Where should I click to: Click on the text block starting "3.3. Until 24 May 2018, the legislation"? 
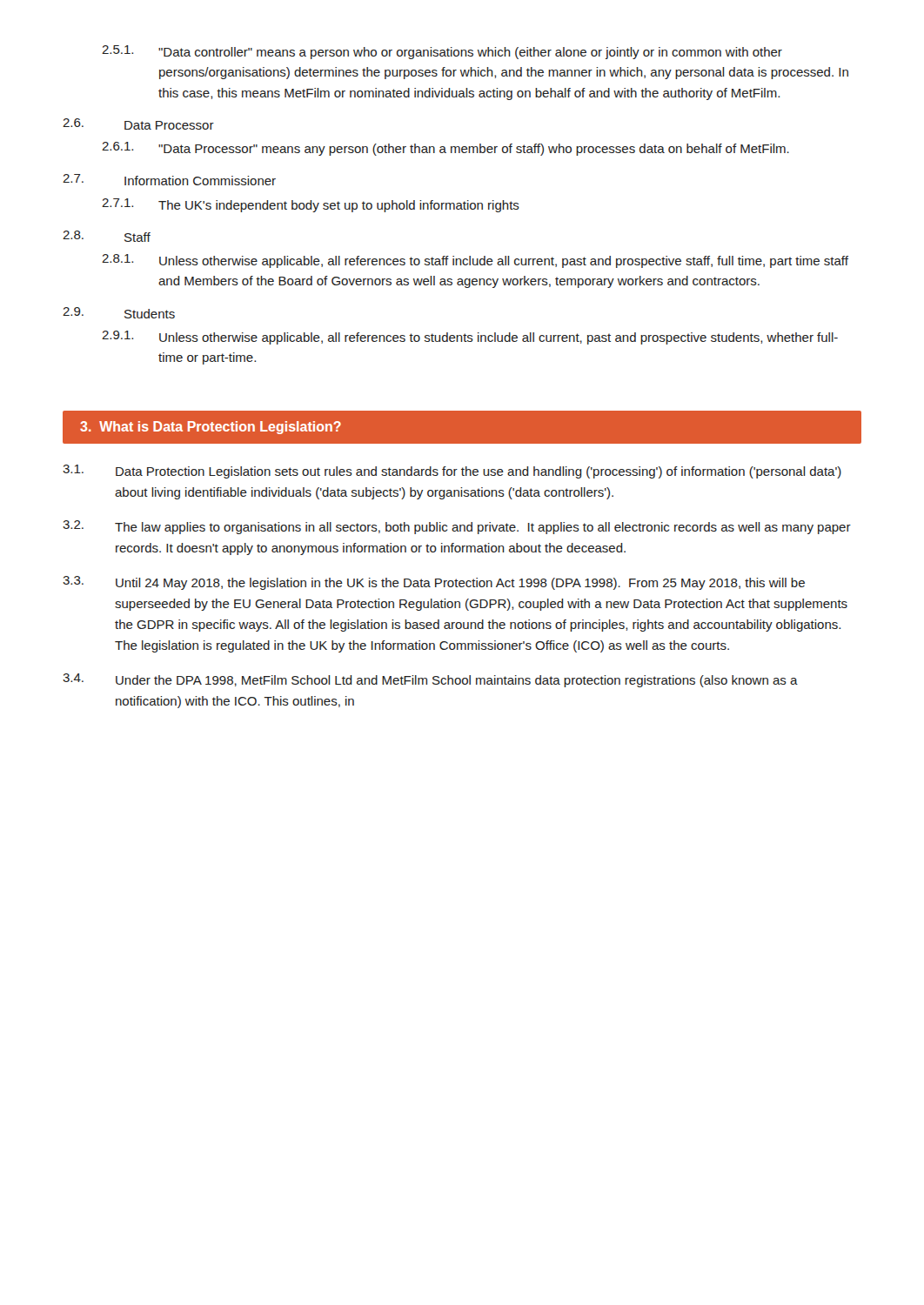tap(462, 614)
